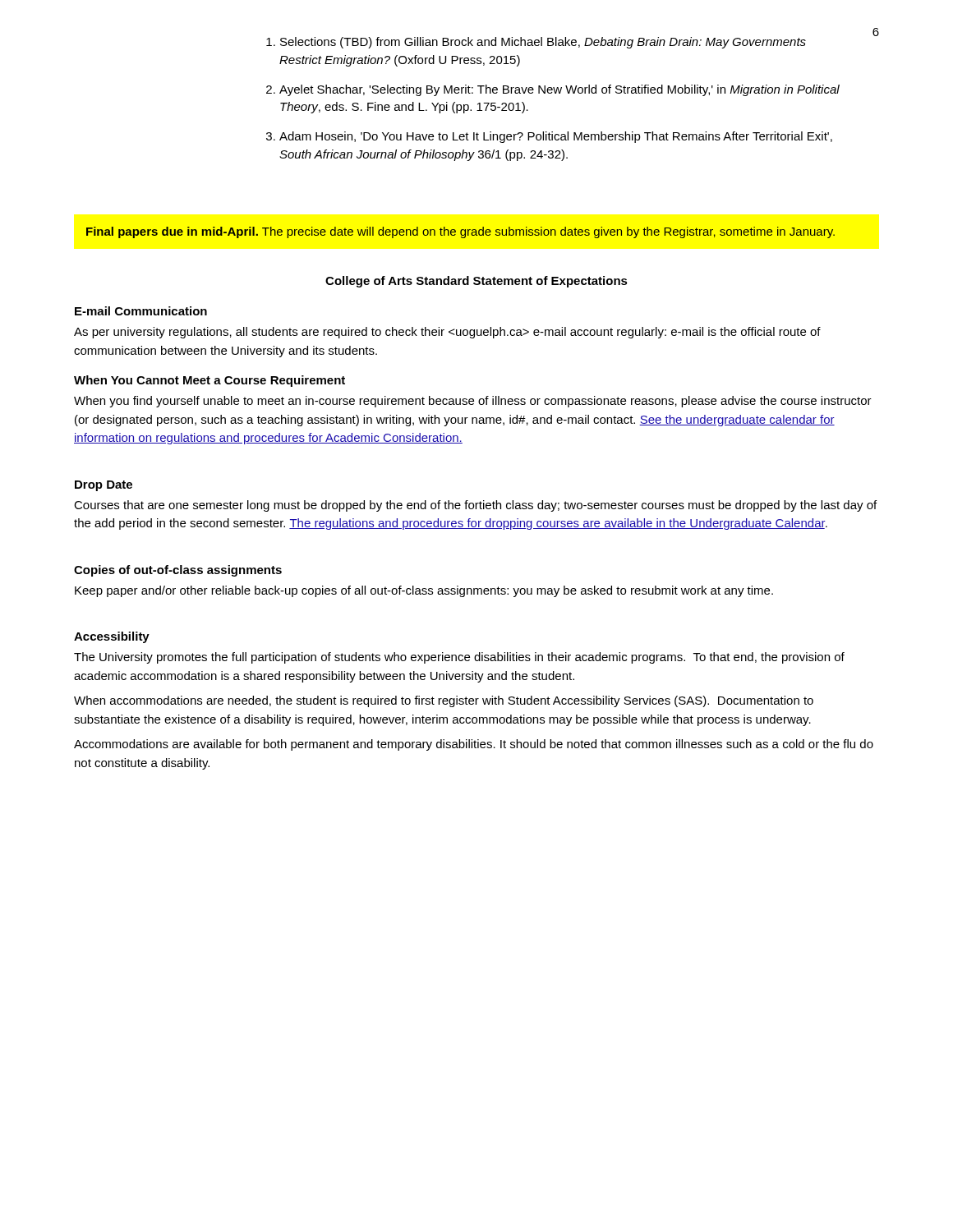Find the block on this page that starts "When you find"
This screenshot has width=953, height=1232.
pos(473,419)
